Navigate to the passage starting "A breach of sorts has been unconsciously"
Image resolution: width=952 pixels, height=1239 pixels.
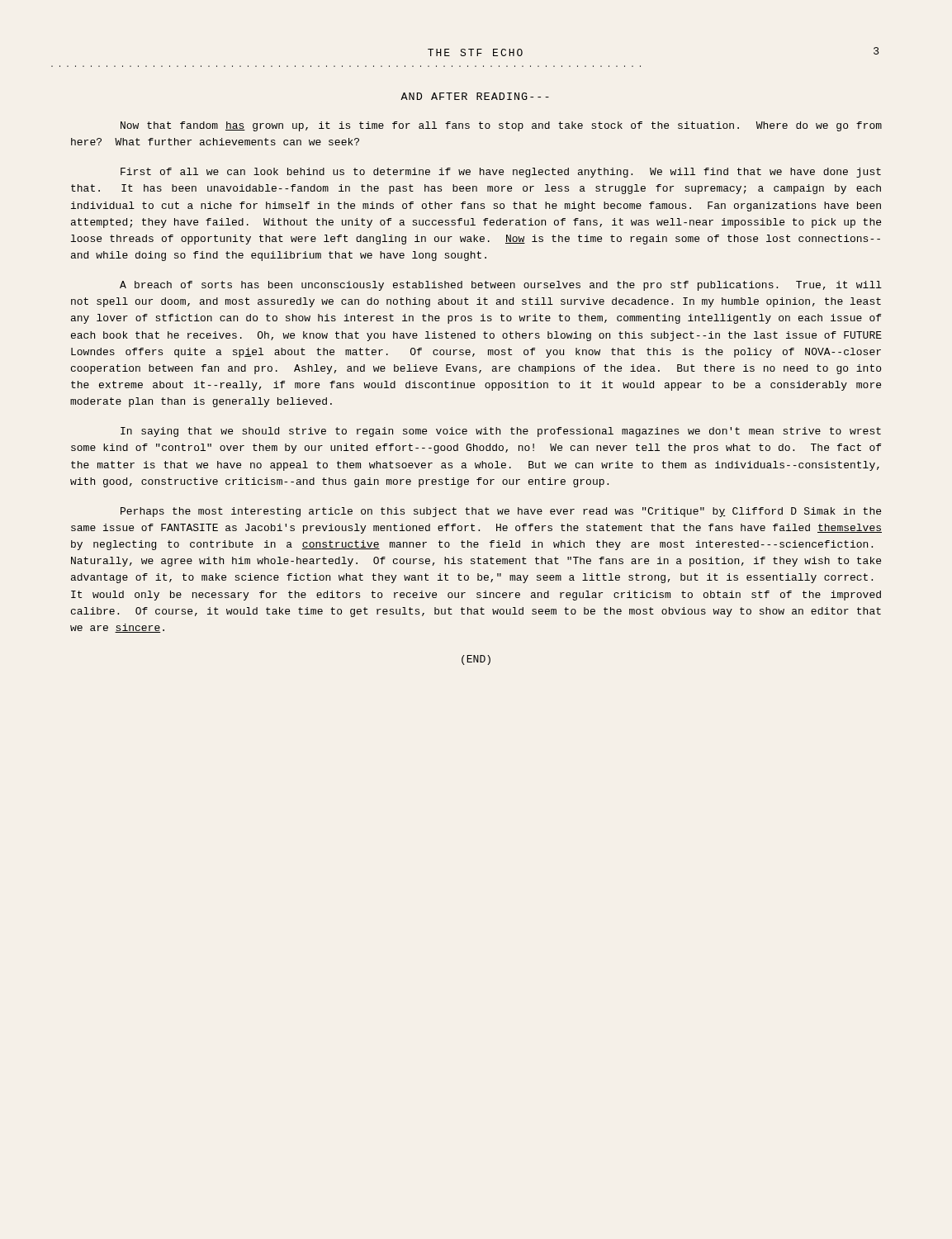point(476,344)
